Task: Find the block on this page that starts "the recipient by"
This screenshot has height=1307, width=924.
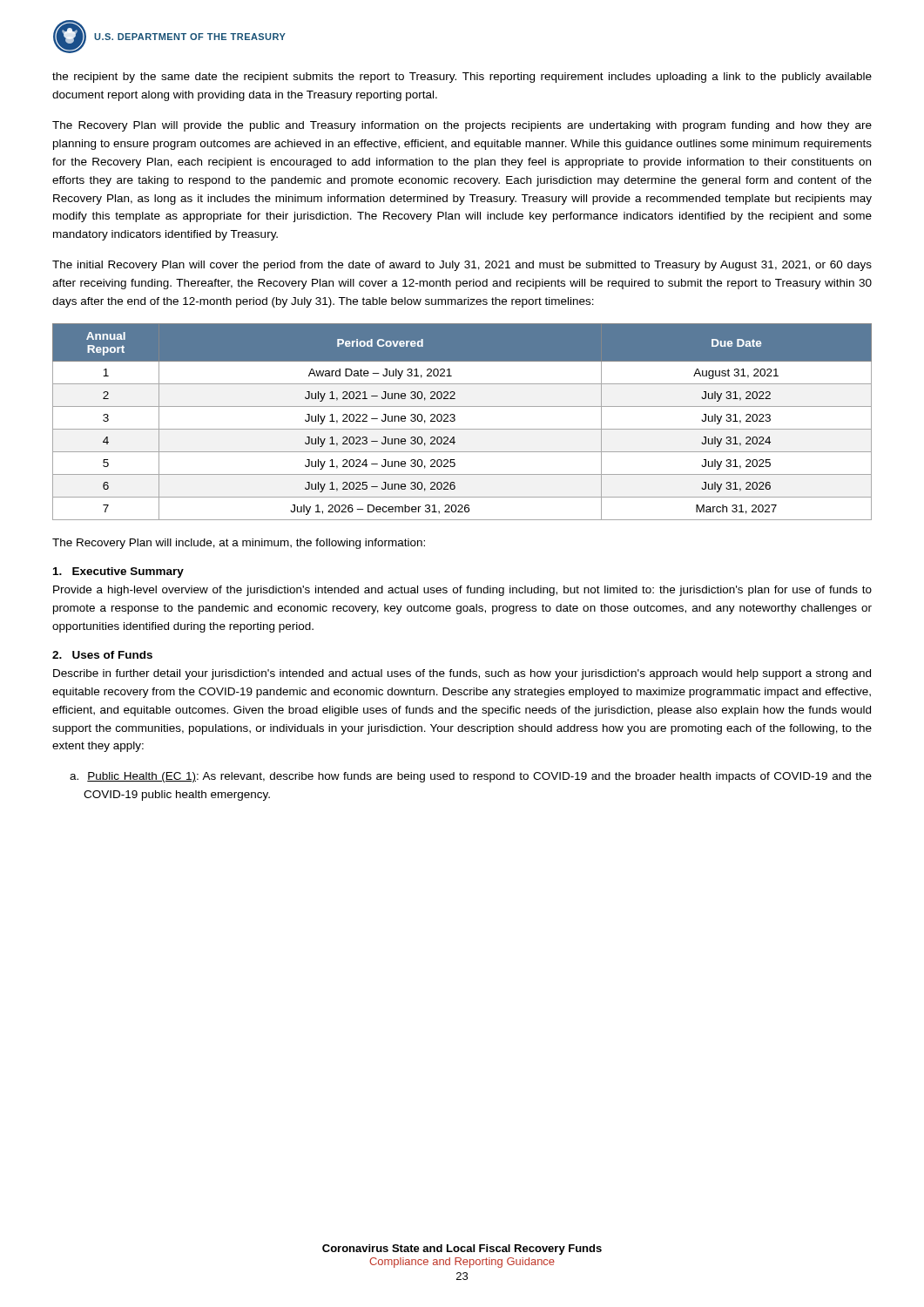Action: (x=462, y=85)
